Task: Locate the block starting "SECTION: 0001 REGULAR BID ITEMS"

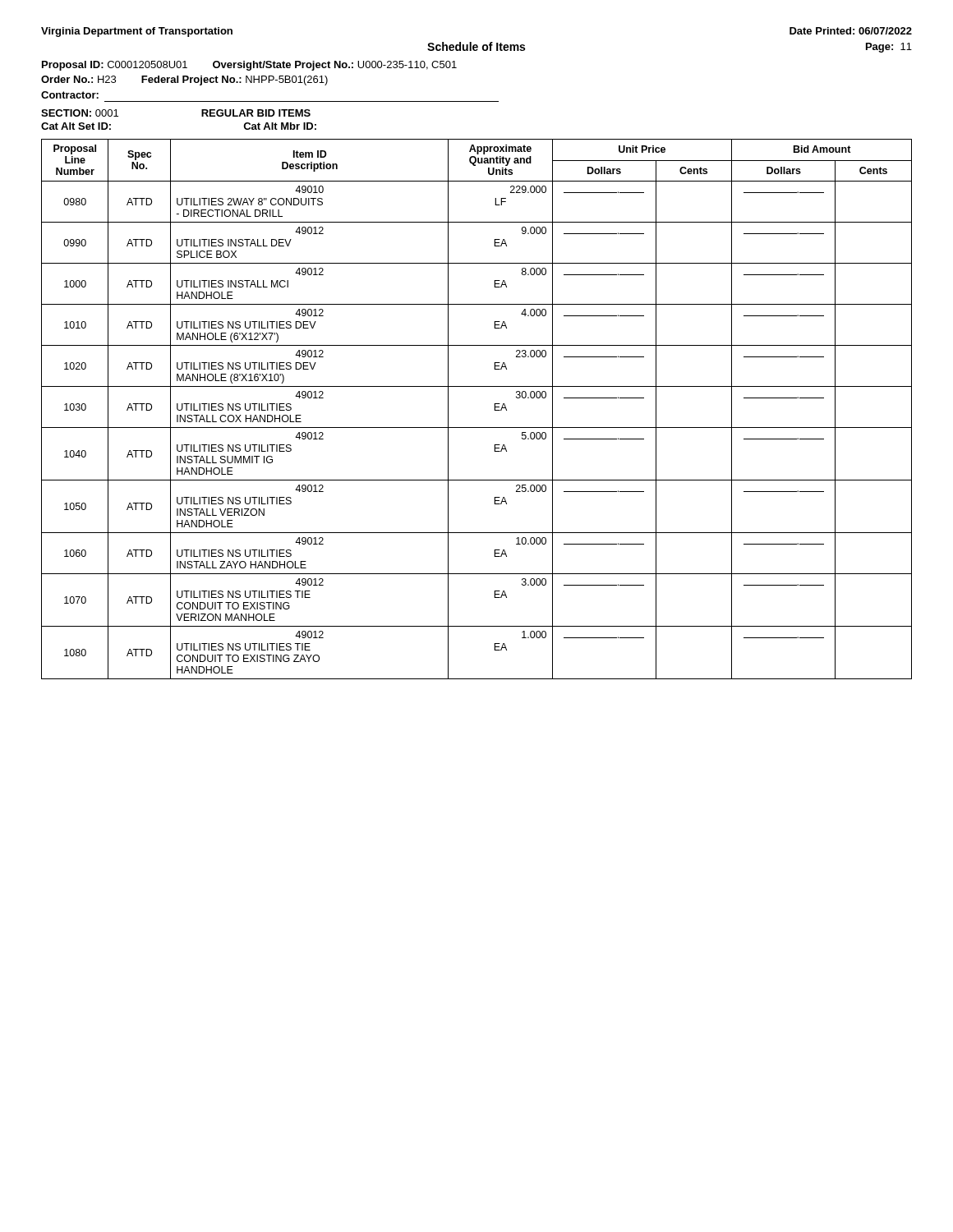Action: [x=176, y=113]
